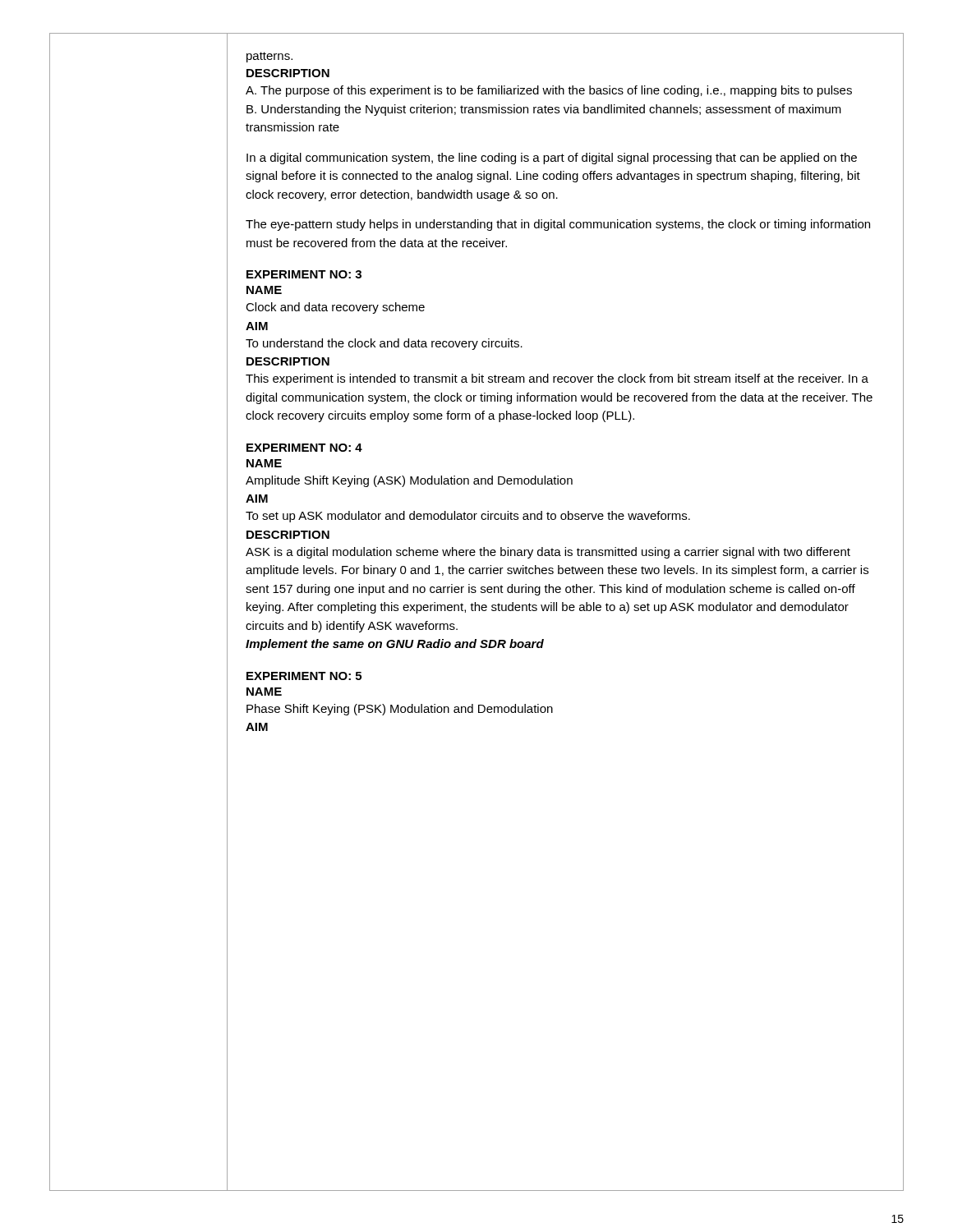Select the section header that says "EXPERIMENT NO: 4"
953x1232 pixels.
tap(304, 447)
